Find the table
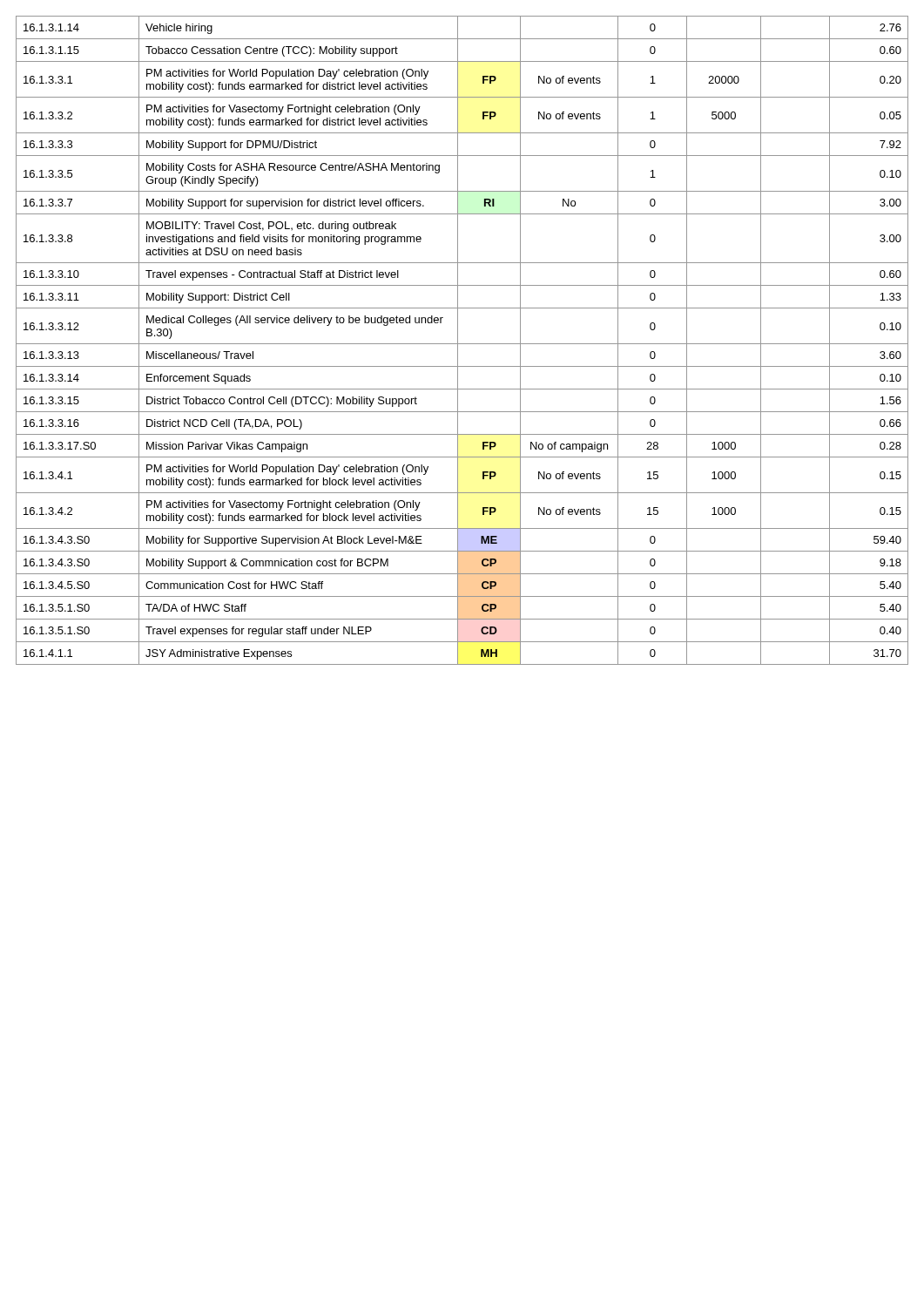Screen dimensions: 1307x924 462,340
